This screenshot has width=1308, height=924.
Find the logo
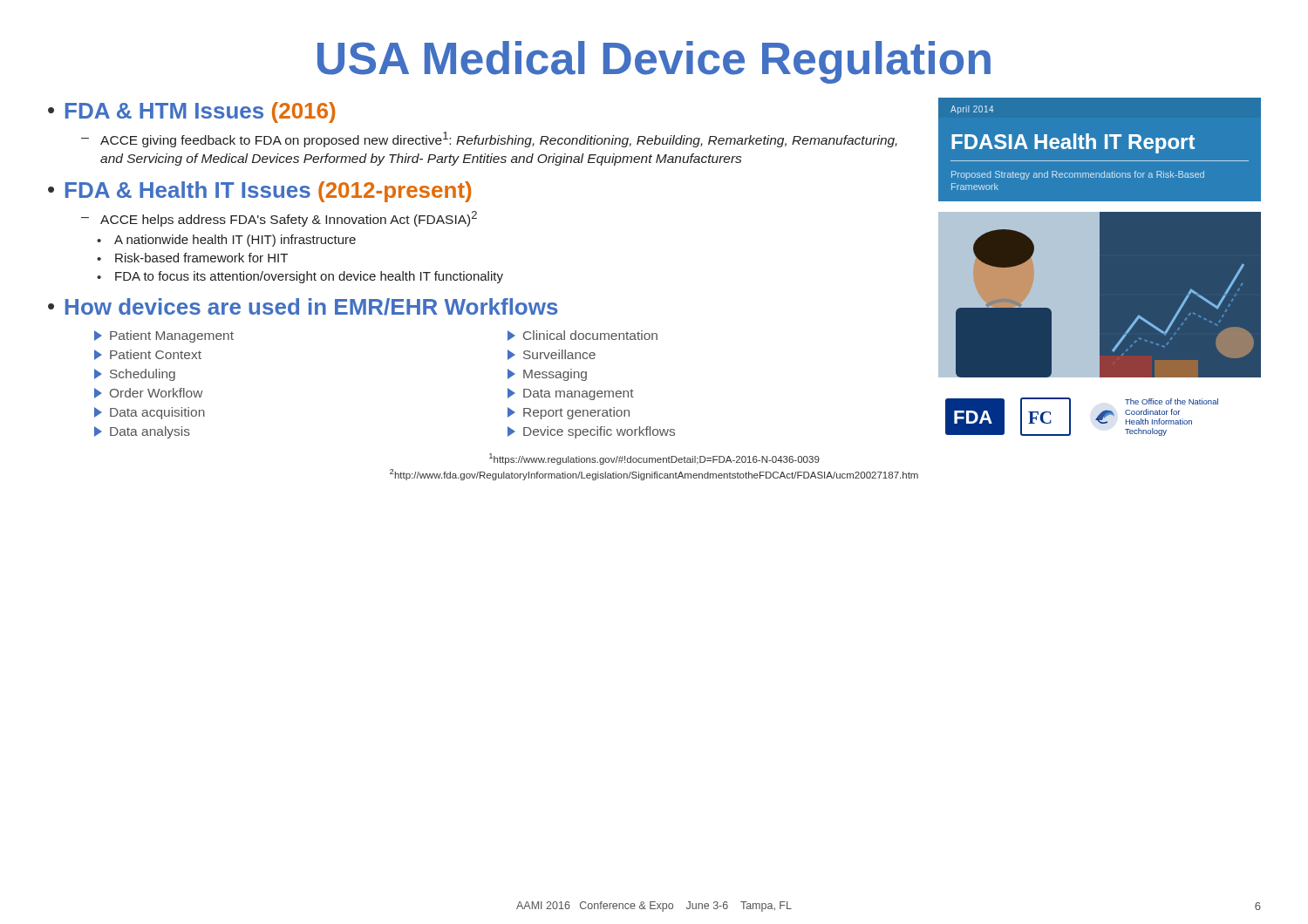1100,417
